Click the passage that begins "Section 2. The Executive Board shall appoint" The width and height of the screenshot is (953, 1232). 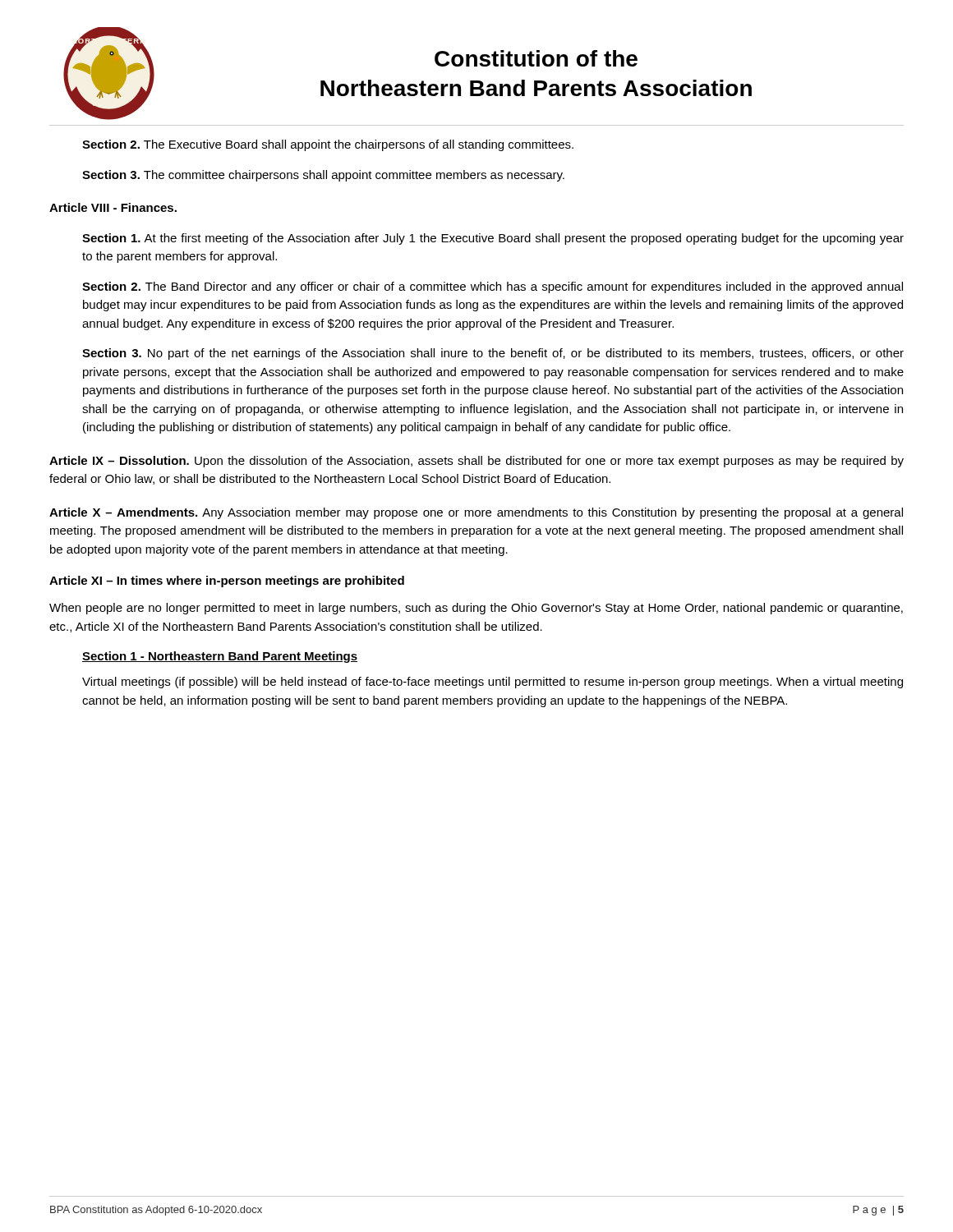328,144
